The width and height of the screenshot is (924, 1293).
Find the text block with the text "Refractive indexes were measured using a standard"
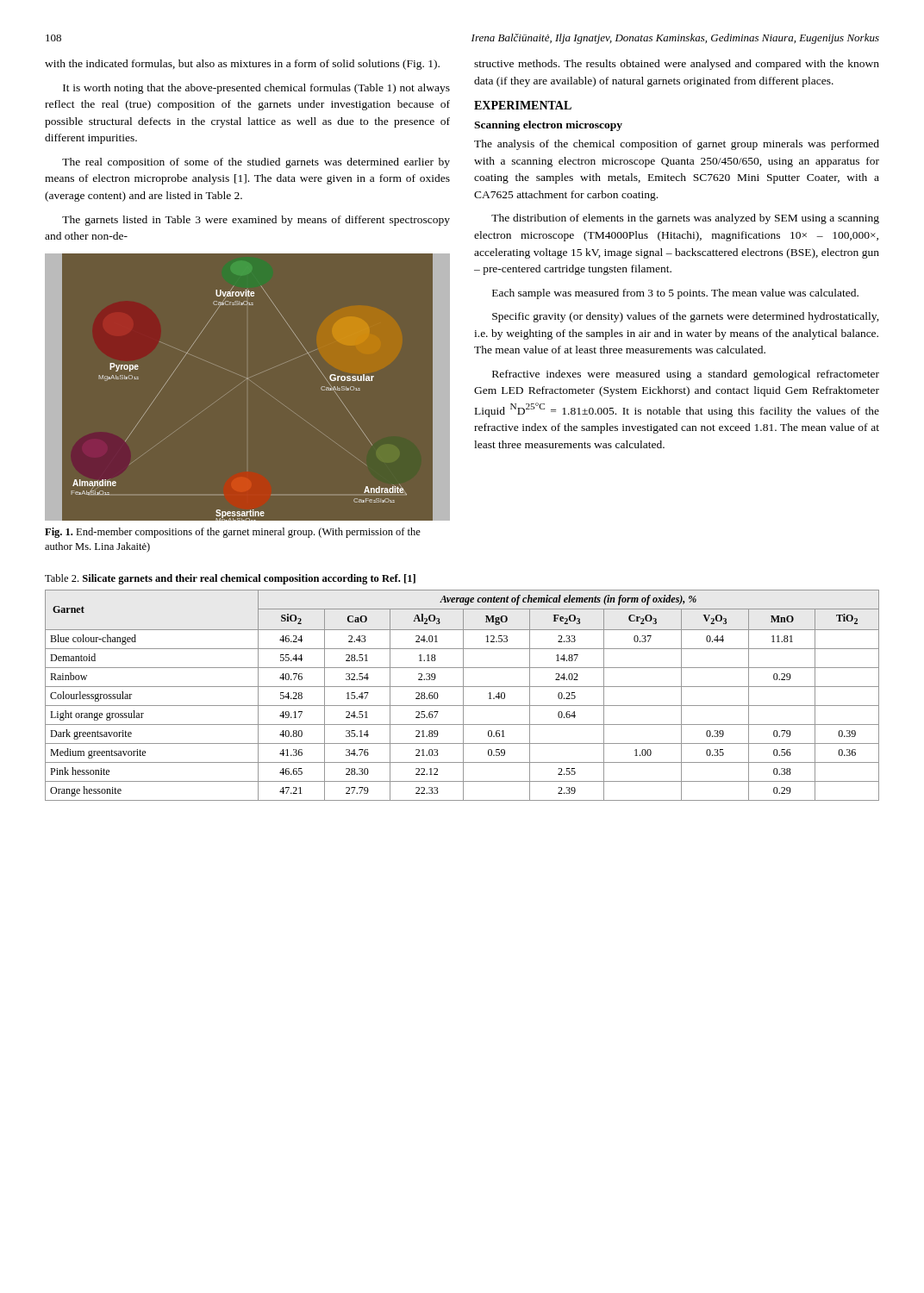tap(677, 409)
